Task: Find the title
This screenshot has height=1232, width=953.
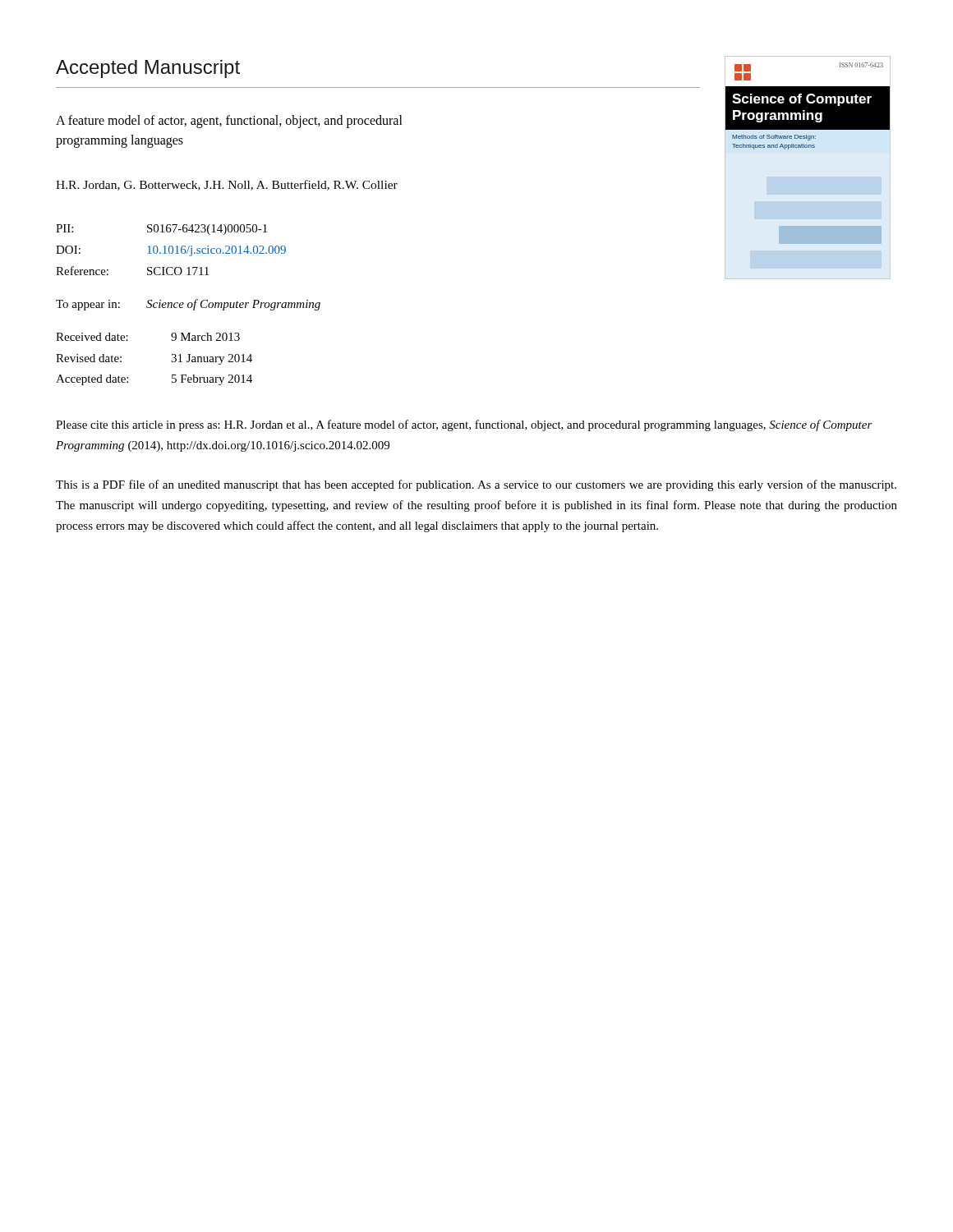Action: tap(378, 72)
